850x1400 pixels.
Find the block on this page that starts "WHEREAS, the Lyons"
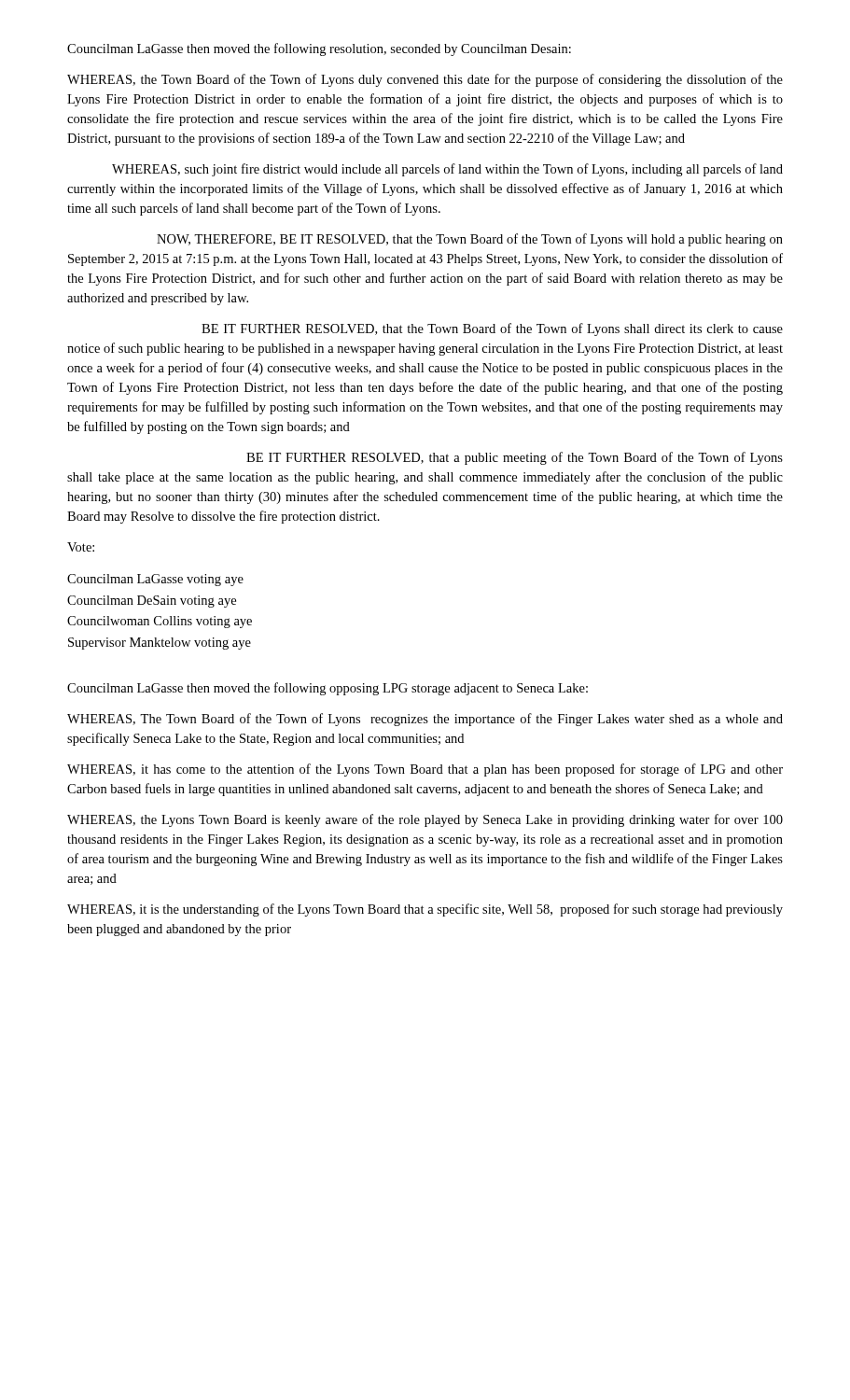coord(425,850)
